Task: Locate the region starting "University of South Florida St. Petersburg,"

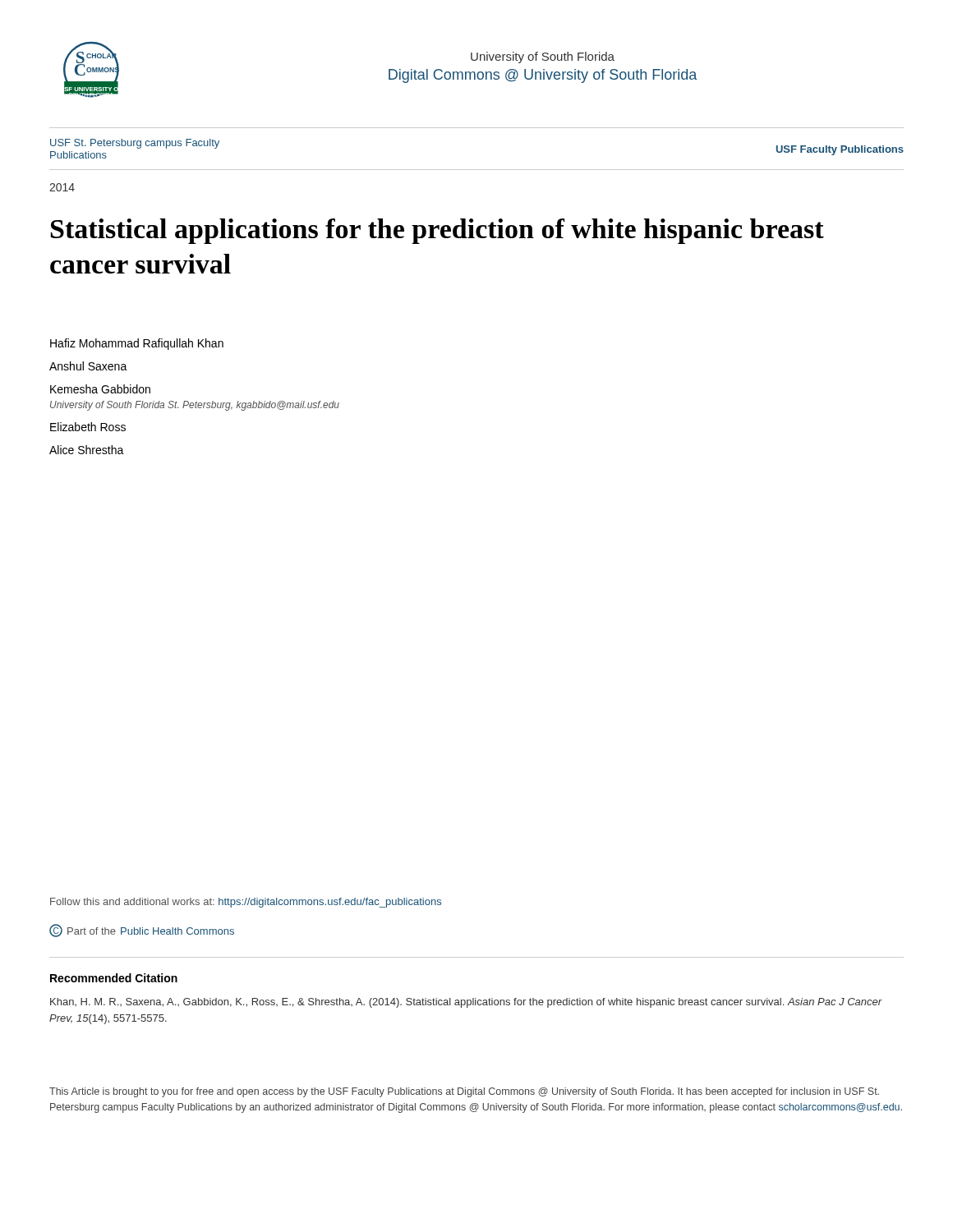Action: point(194,405)
